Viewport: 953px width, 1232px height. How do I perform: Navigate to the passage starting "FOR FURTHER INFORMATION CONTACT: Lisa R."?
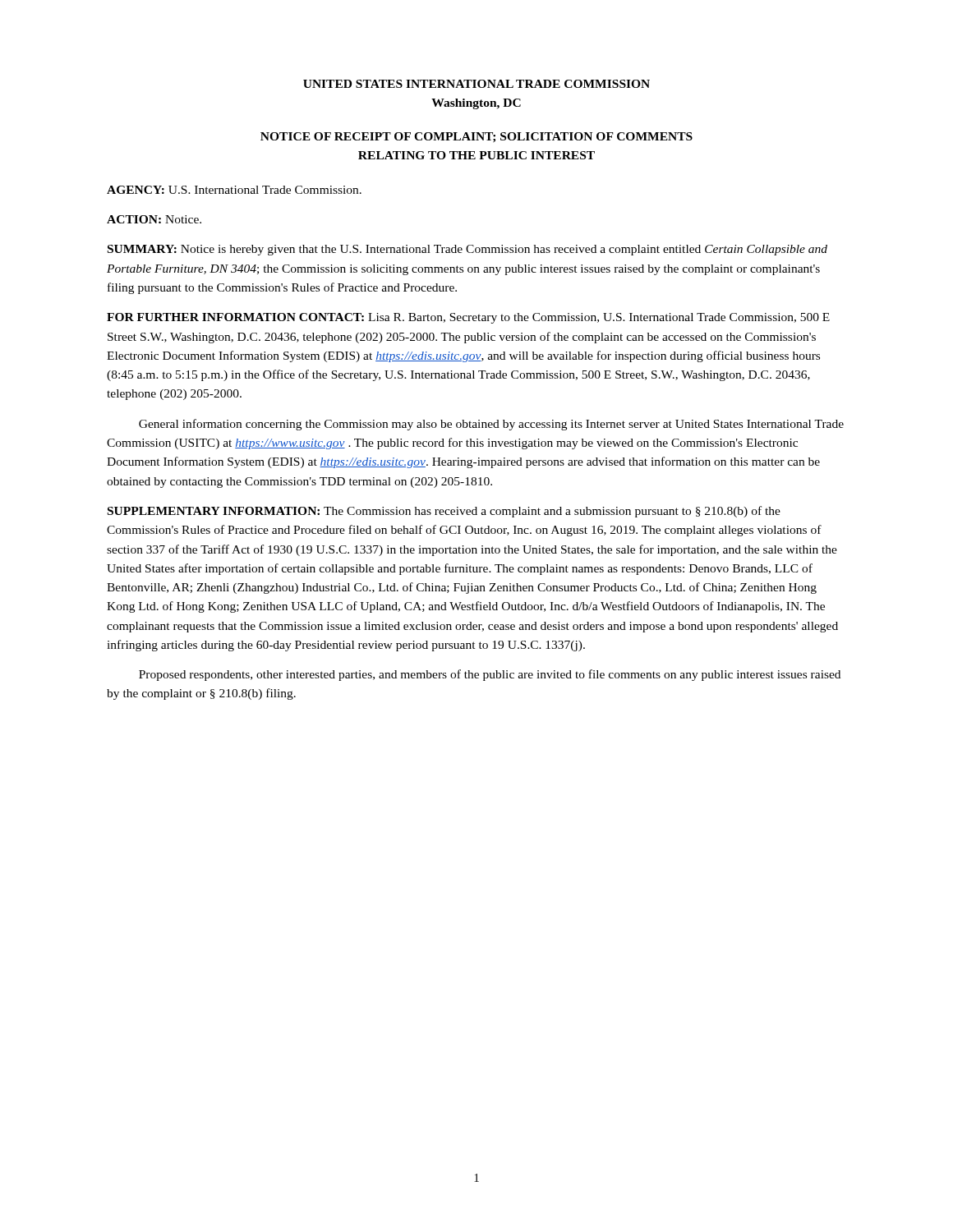[x=468, y=355]
